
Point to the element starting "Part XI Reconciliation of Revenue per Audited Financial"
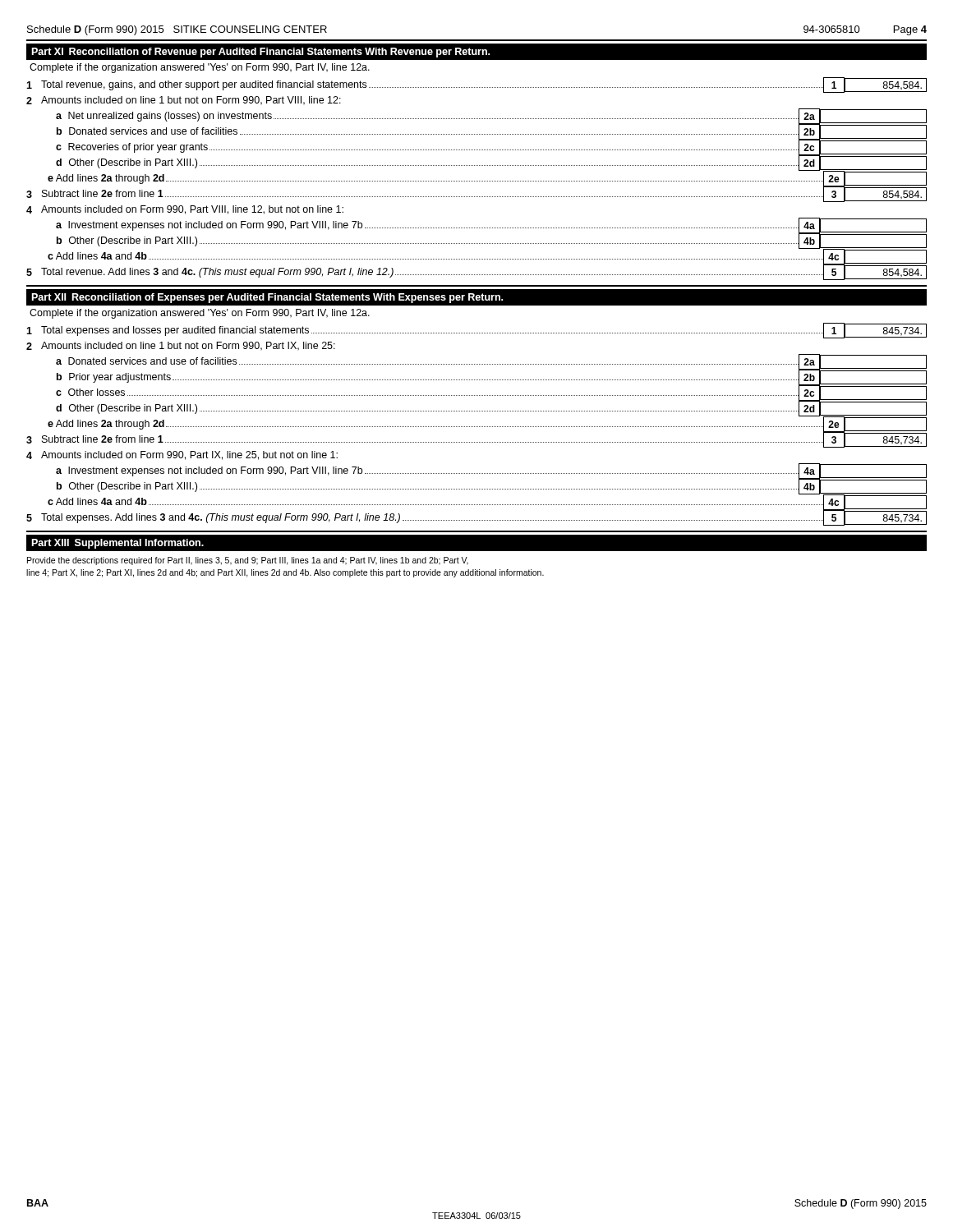click(x=261, y=52)
